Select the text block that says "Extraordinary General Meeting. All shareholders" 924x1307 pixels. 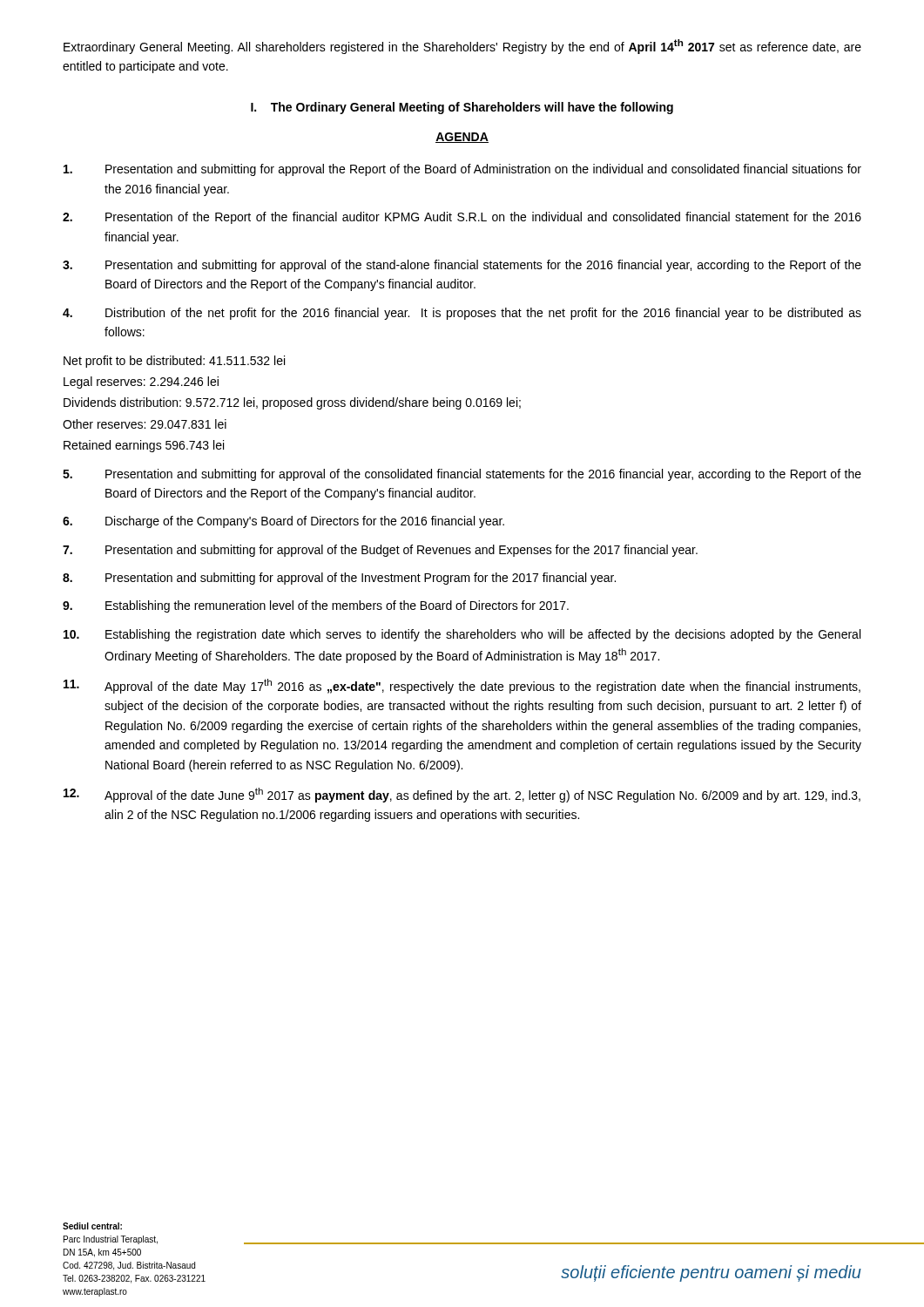pos(462,55)
